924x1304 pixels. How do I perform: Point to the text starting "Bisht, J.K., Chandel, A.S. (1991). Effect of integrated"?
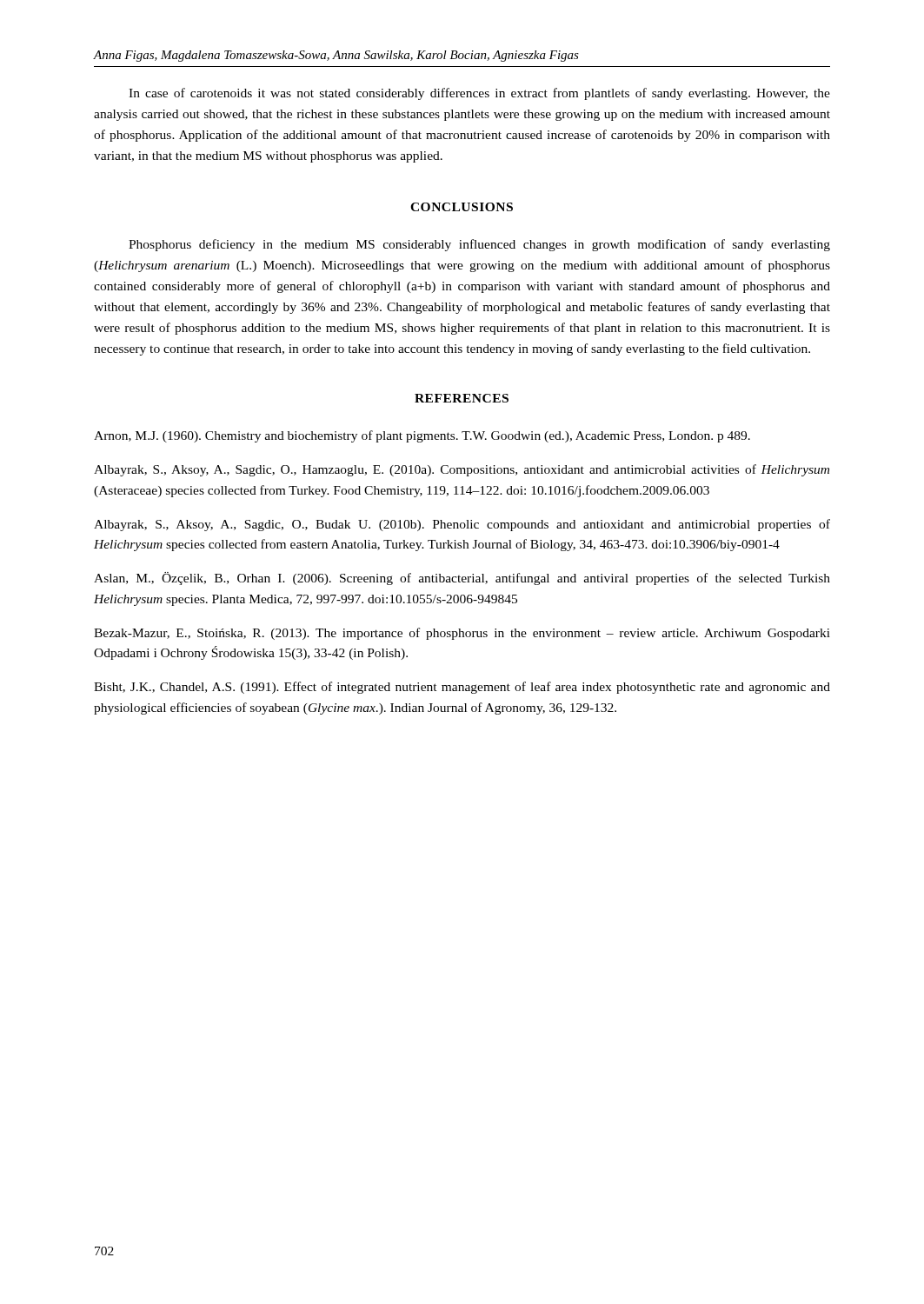[462, 697]
